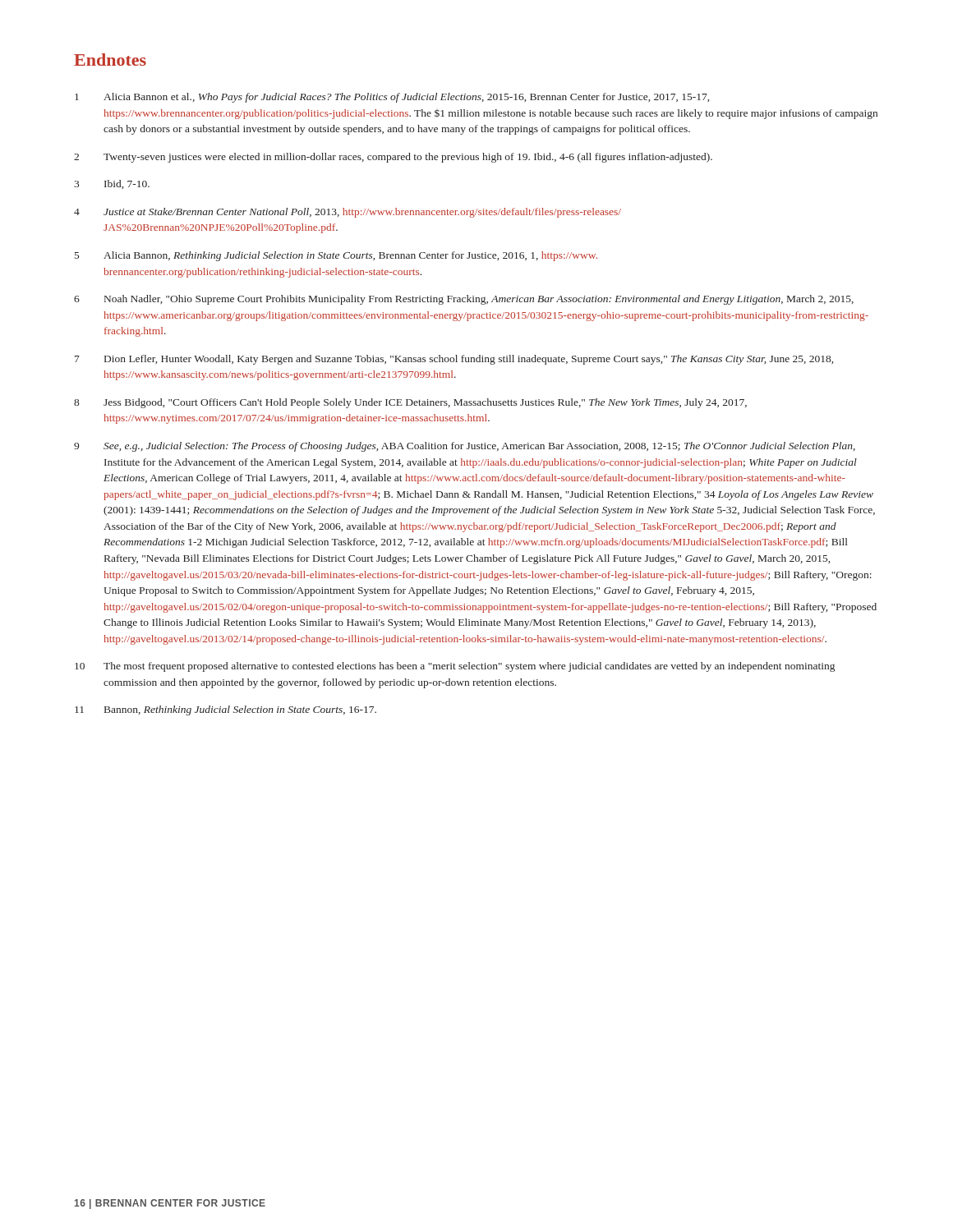Find the list item containing "3 Ibid, 7-10."
The image size is (953, 1232).
click(x=112, y=184)
